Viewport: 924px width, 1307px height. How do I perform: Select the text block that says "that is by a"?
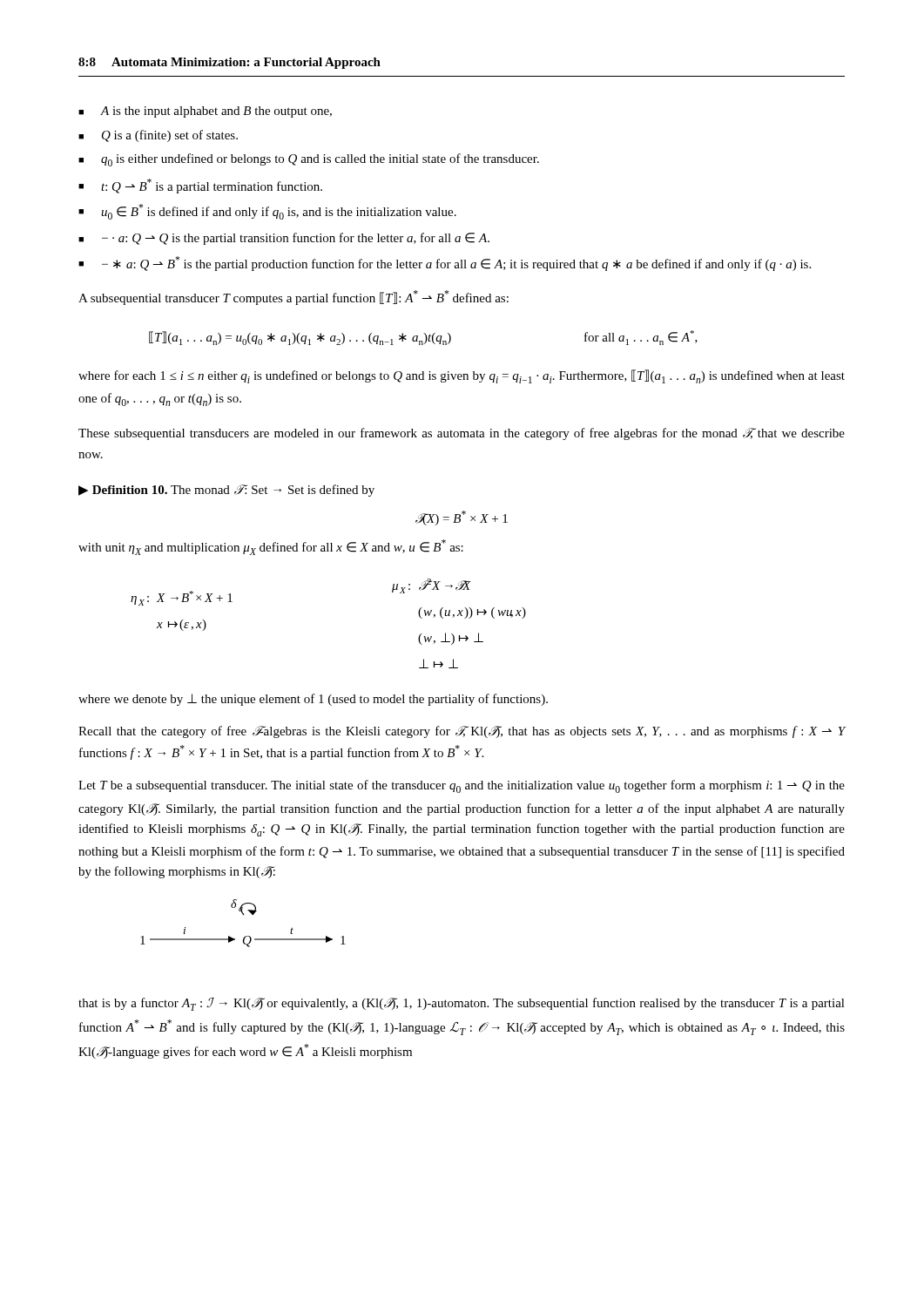462,1027
